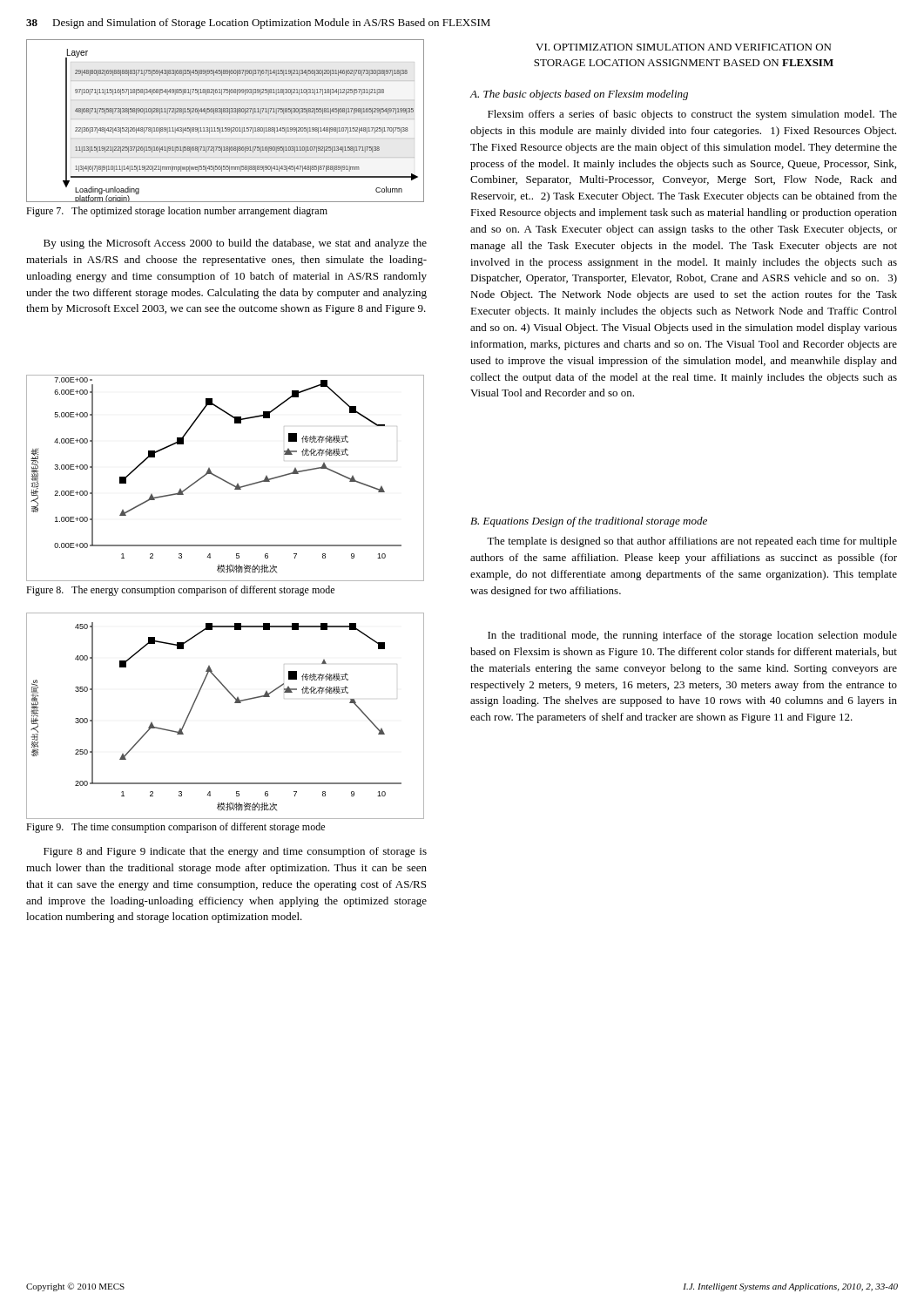Find the region starting "Figure 8 and"
This screenshot has width=924, height=1307.
pyautogui.click(x=226, y=884)
